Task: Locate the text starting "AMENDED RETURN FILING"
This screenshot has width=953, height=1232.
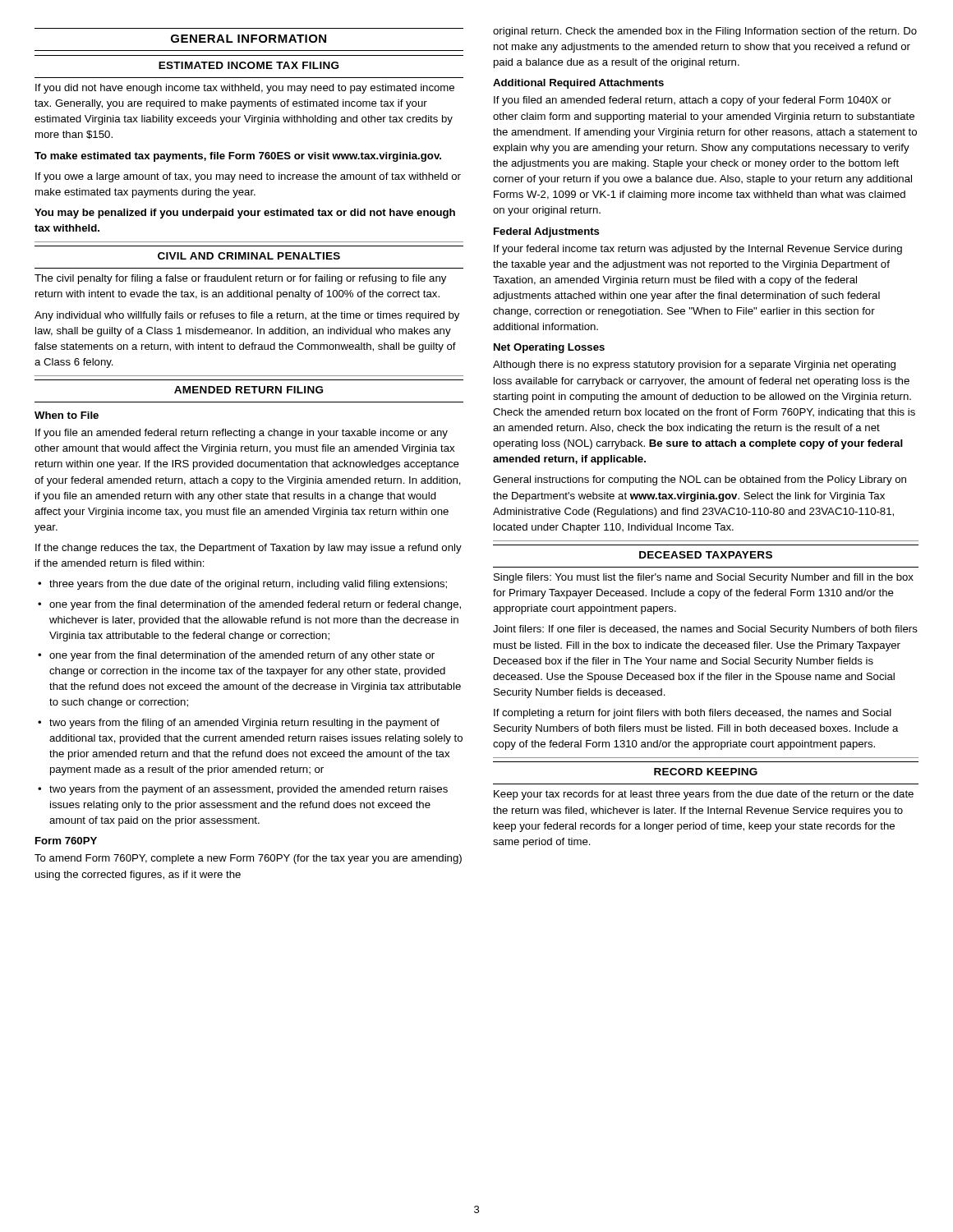Action: [x=249, y=390]
